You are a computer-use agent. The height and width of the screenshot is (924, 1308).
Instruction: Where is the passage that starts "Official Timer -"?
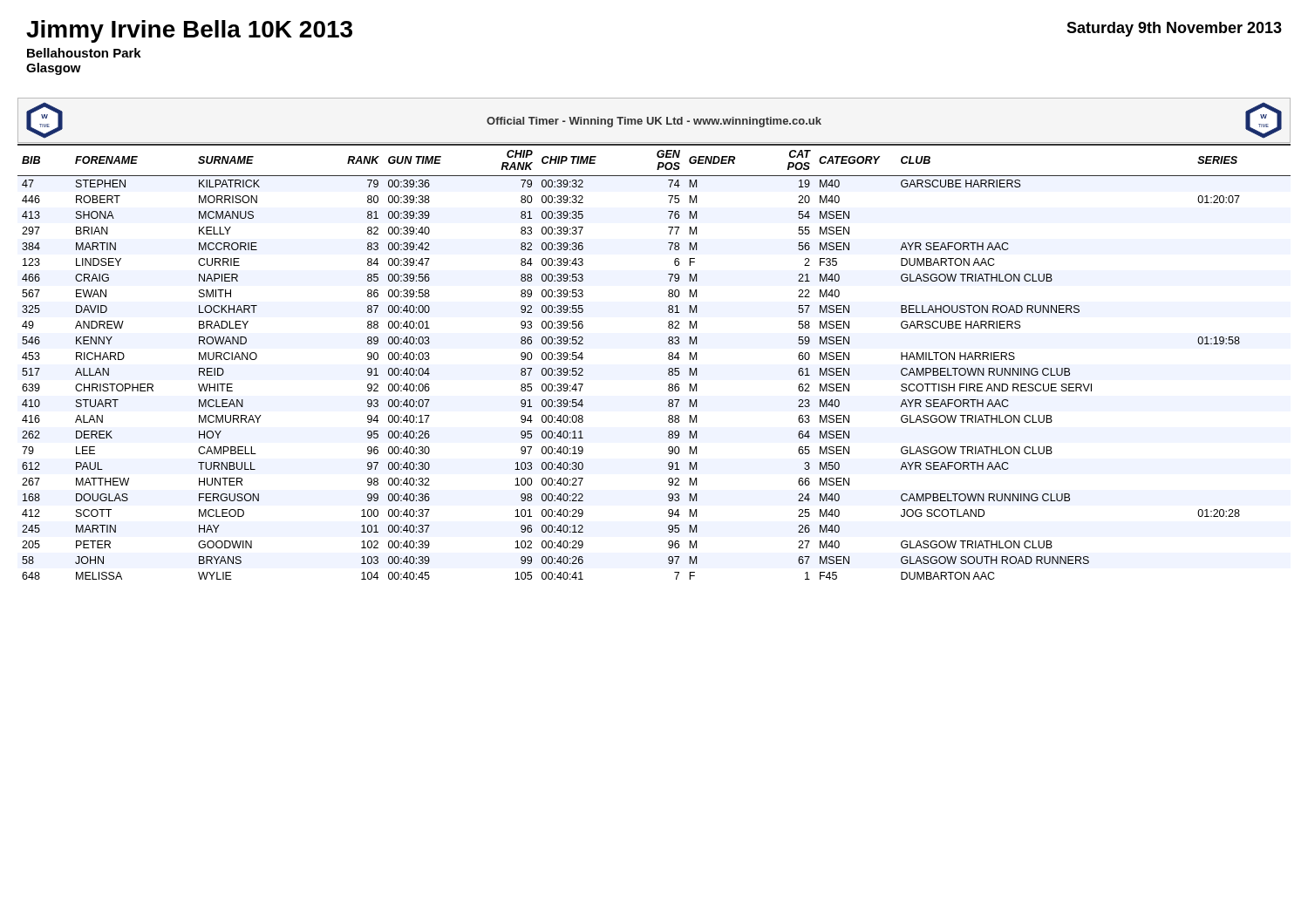click(654, 120)
